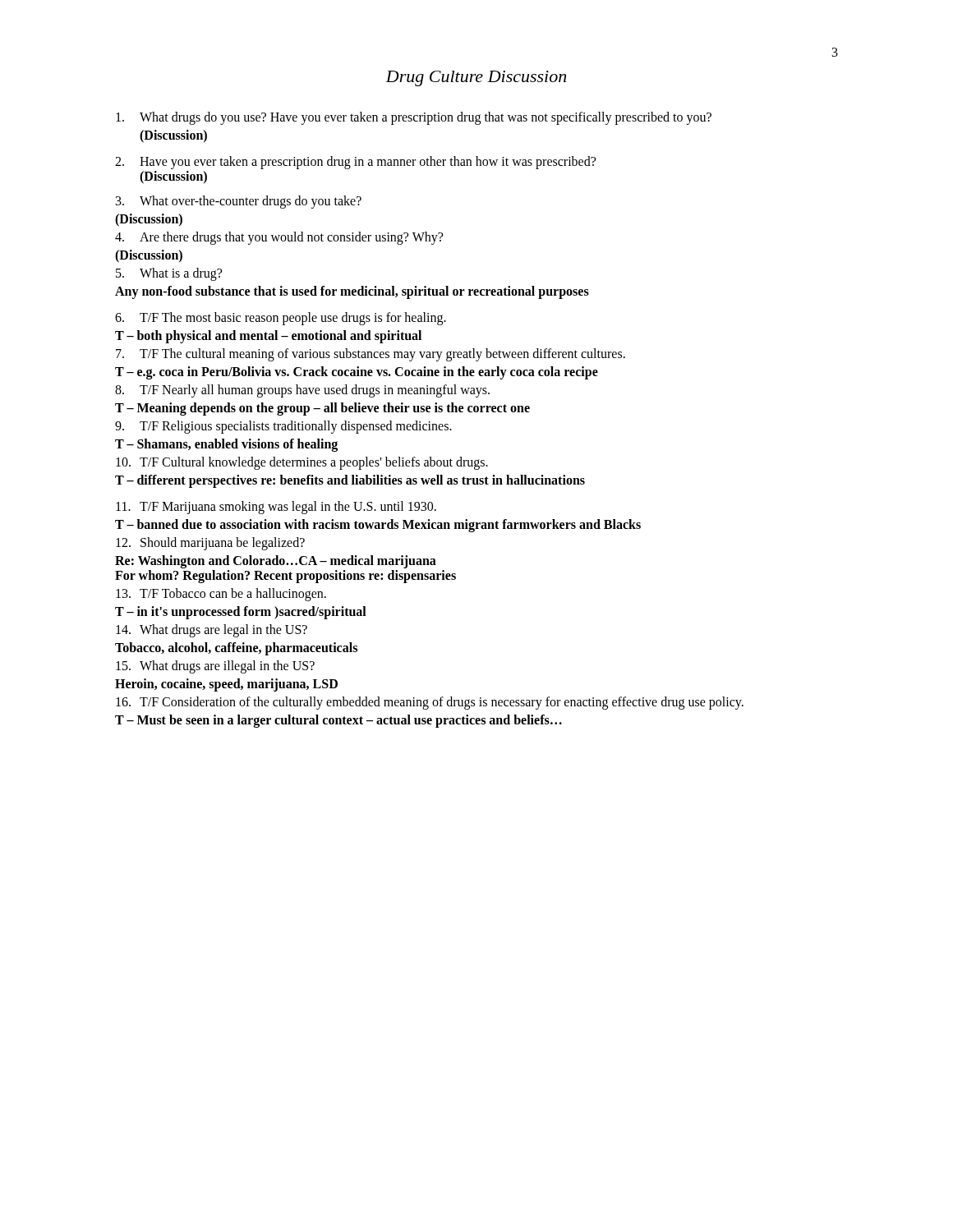953x1232 pixels.
Task: Find the block on this page that starts "16. T/F Consideration"
Action: pos(430,702)
